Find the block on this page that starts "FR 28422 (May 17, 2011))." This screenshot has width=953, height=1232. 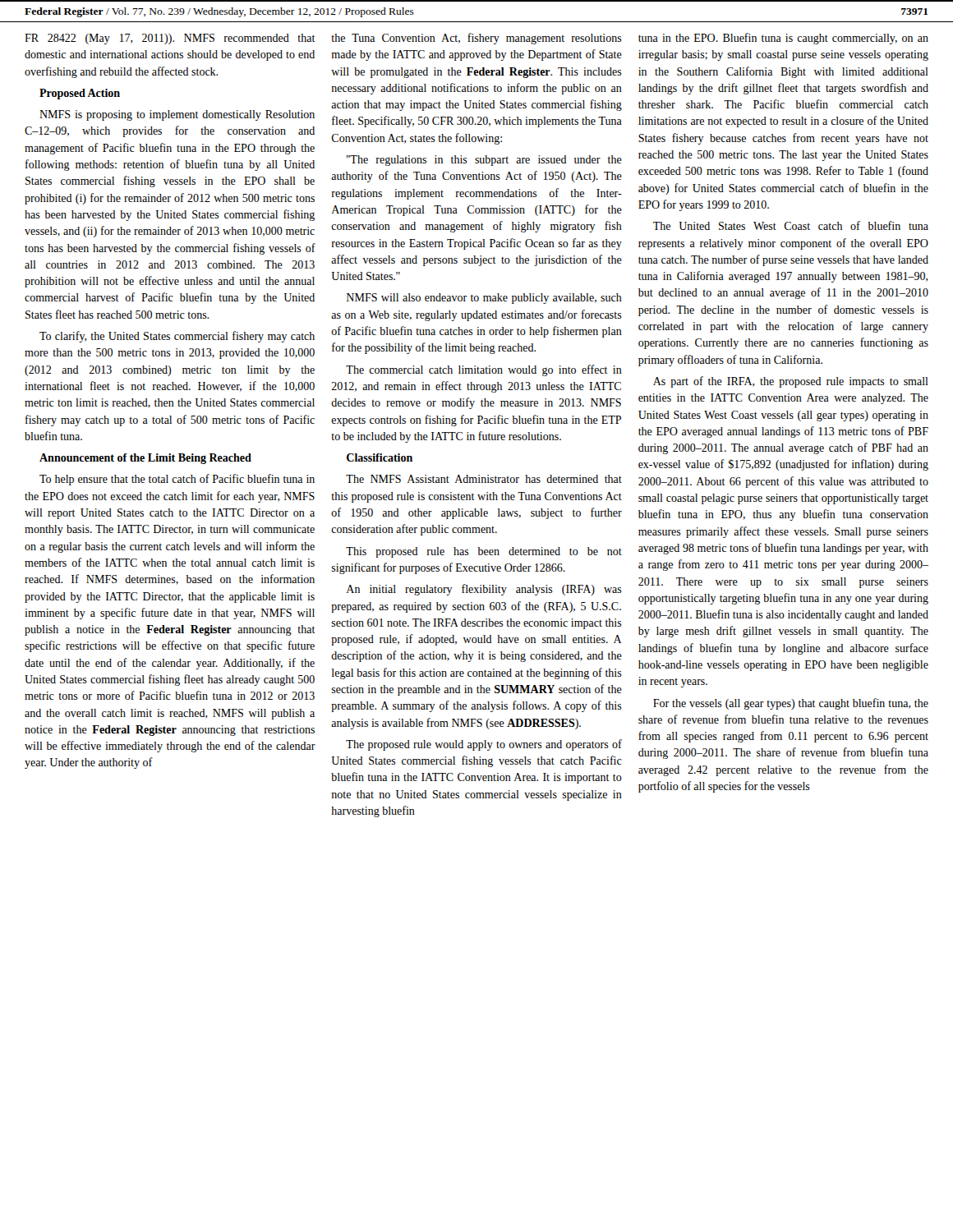click(x=170, y=55)
